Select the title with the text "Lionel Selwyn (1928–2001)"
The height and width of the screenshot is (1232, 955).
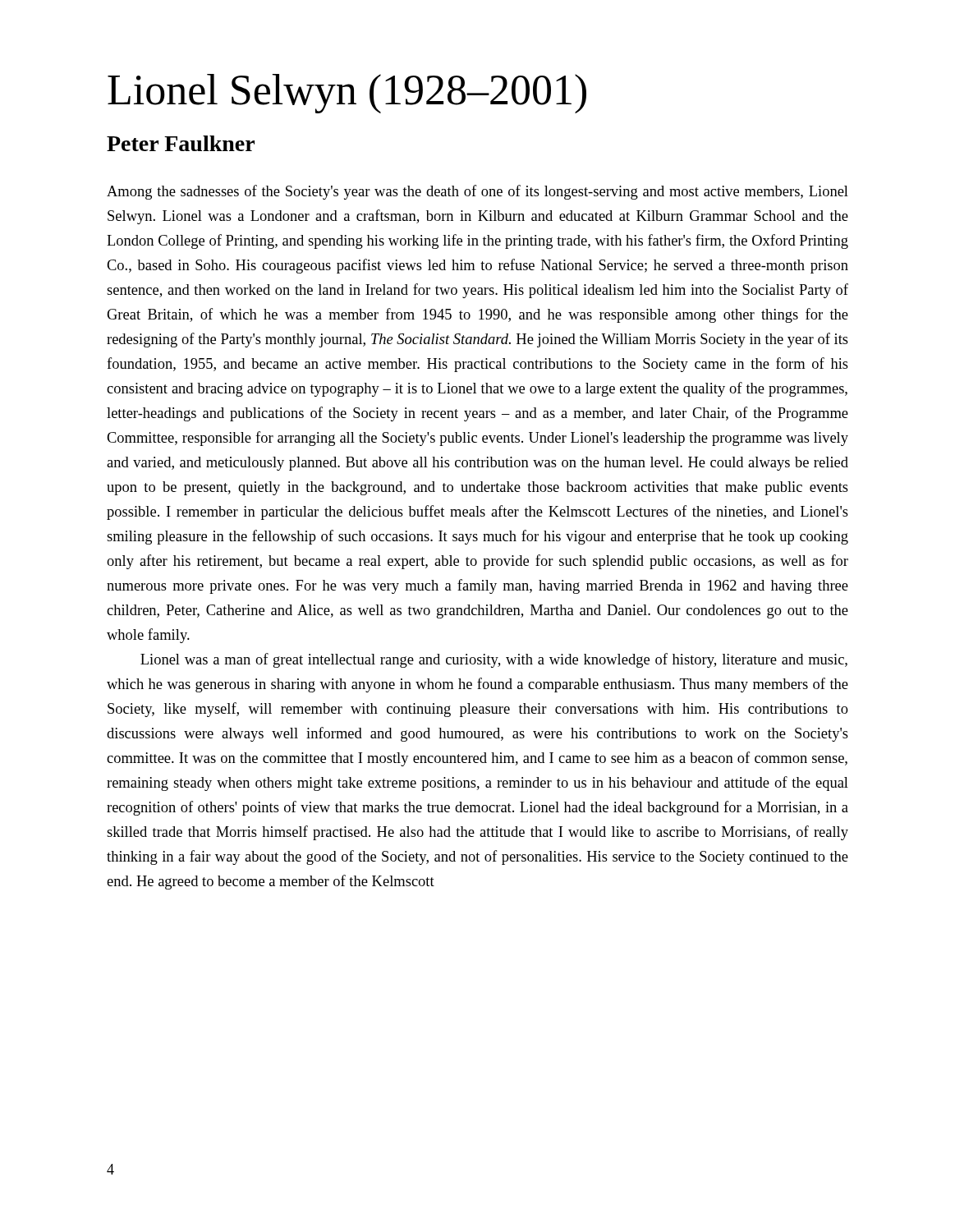(x=348, y=90)
